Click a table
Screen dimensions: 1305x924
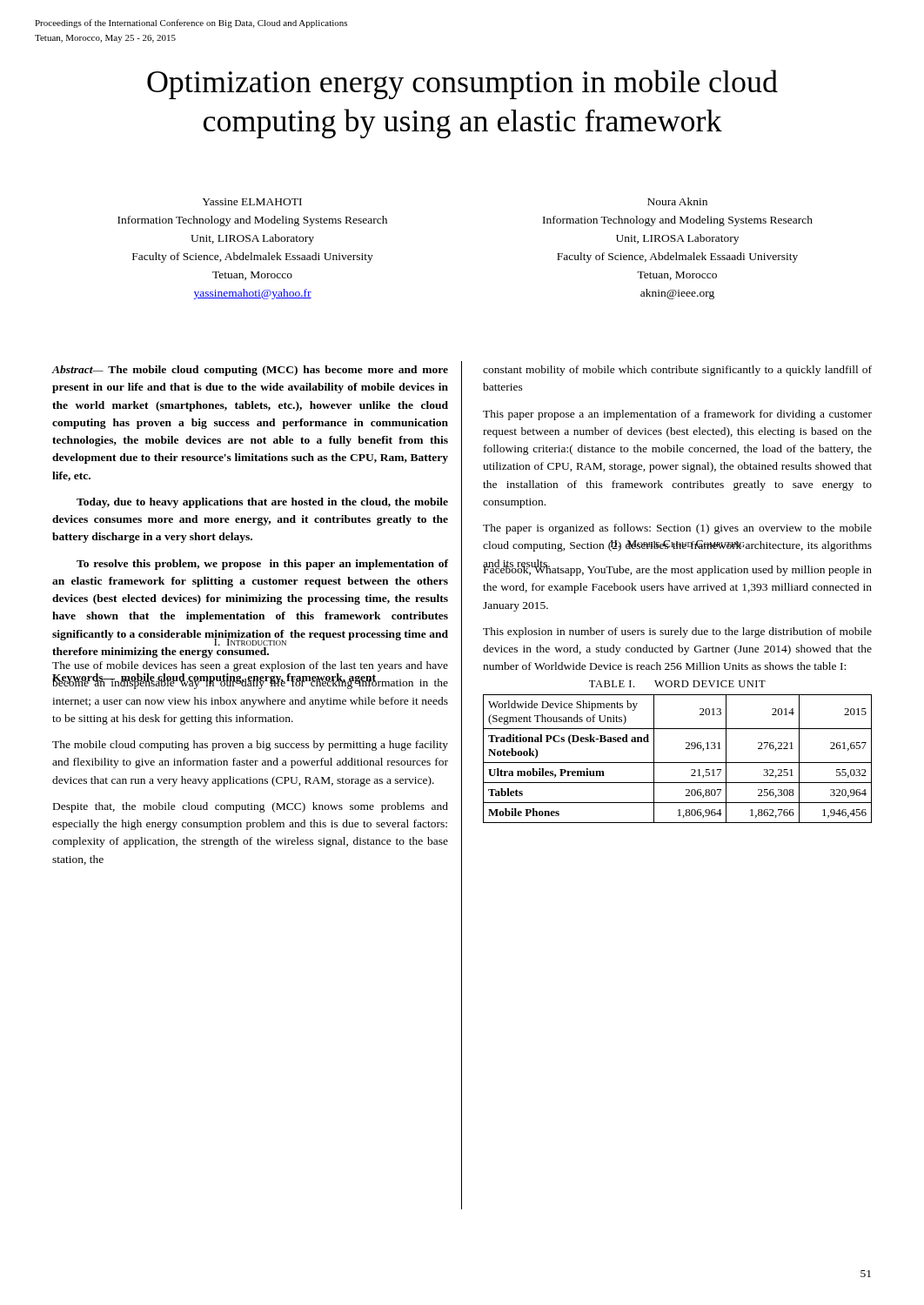[x=677, y=759]
